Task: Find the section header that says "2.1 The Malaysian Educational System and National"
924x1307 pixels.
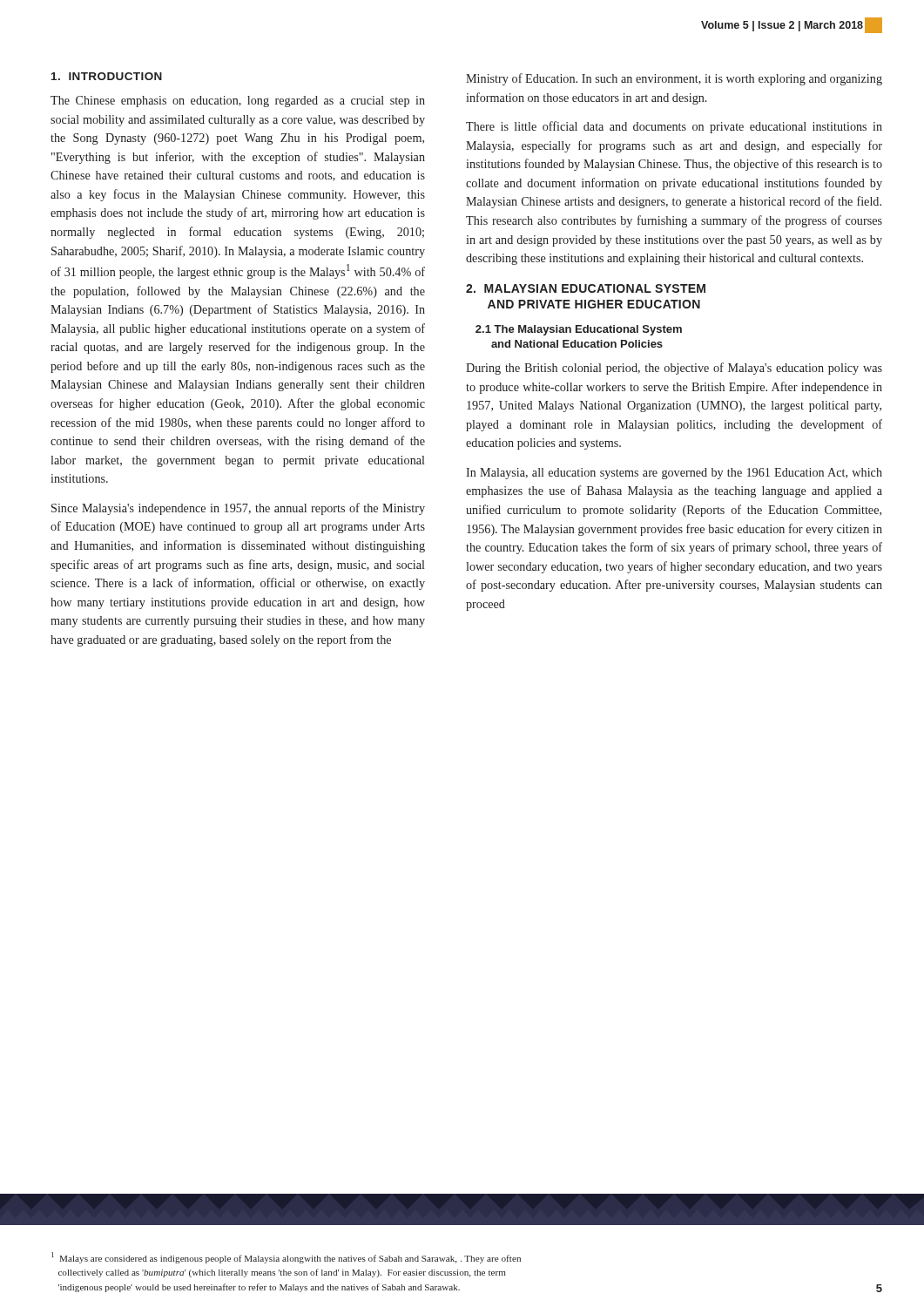Action: (574, 336)
